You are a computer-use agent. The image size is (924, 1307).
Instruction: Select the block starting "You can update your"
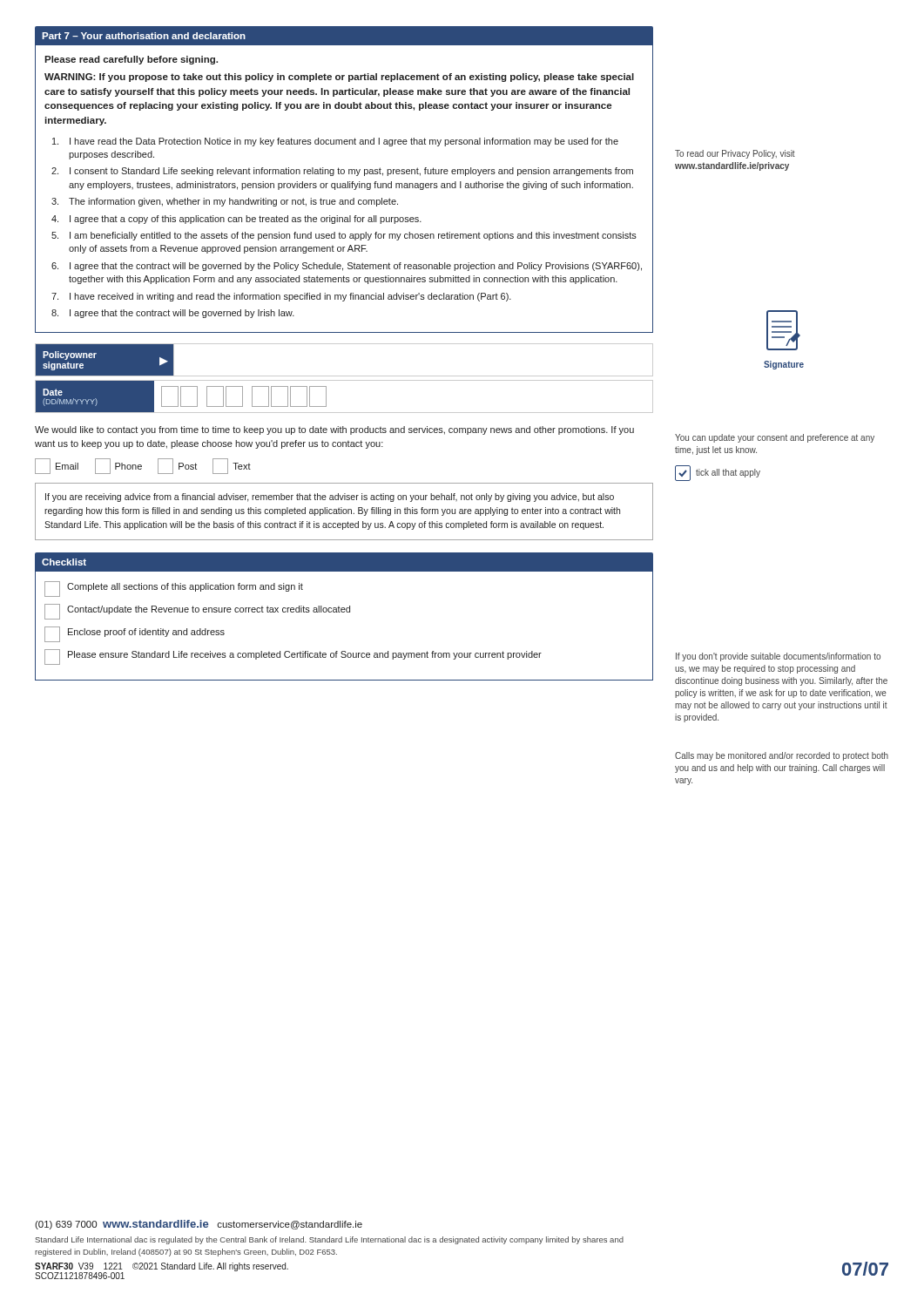[x=775, y=438]
